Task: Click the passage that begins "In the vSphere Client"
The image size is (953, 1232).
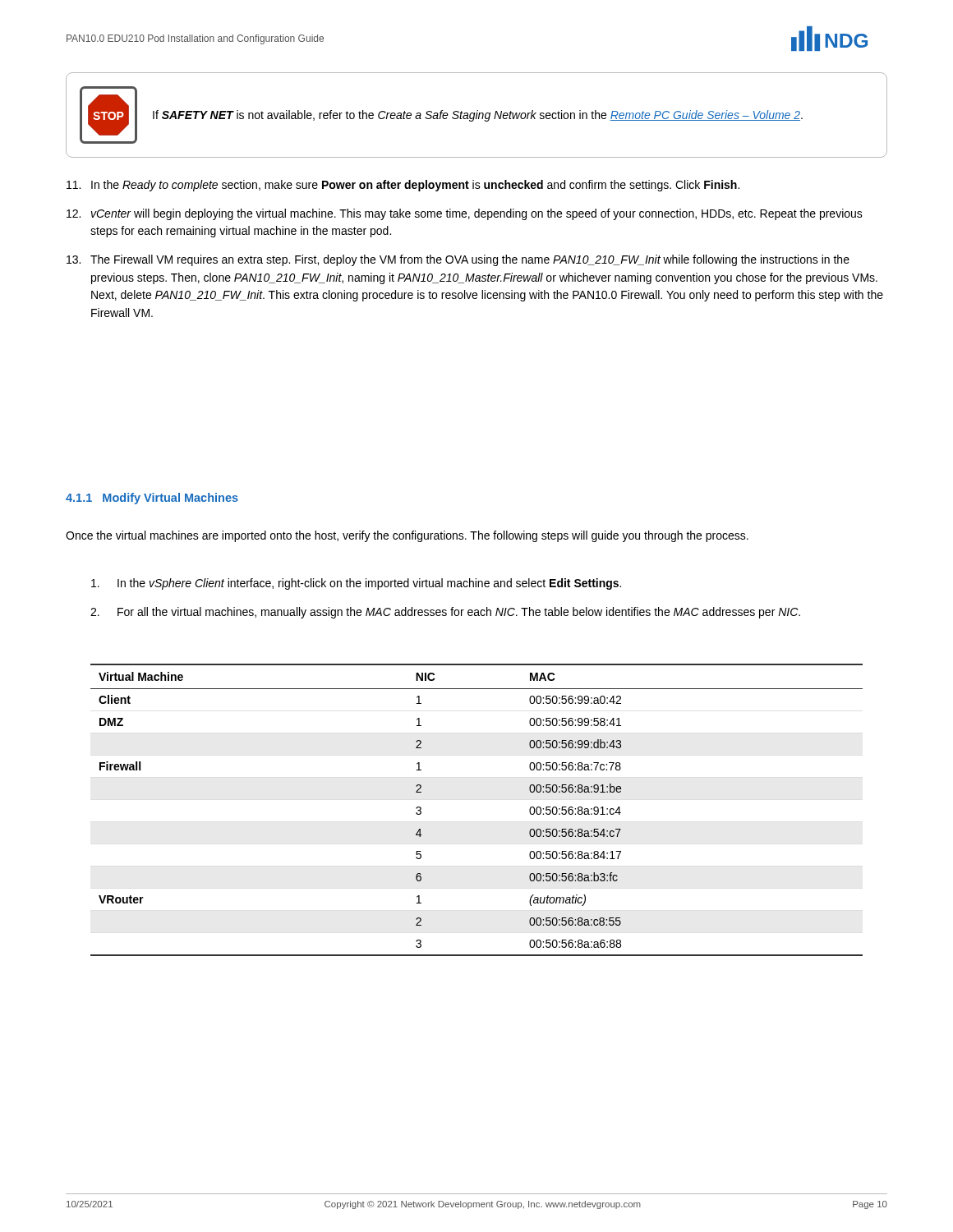Action: [356, 584]
